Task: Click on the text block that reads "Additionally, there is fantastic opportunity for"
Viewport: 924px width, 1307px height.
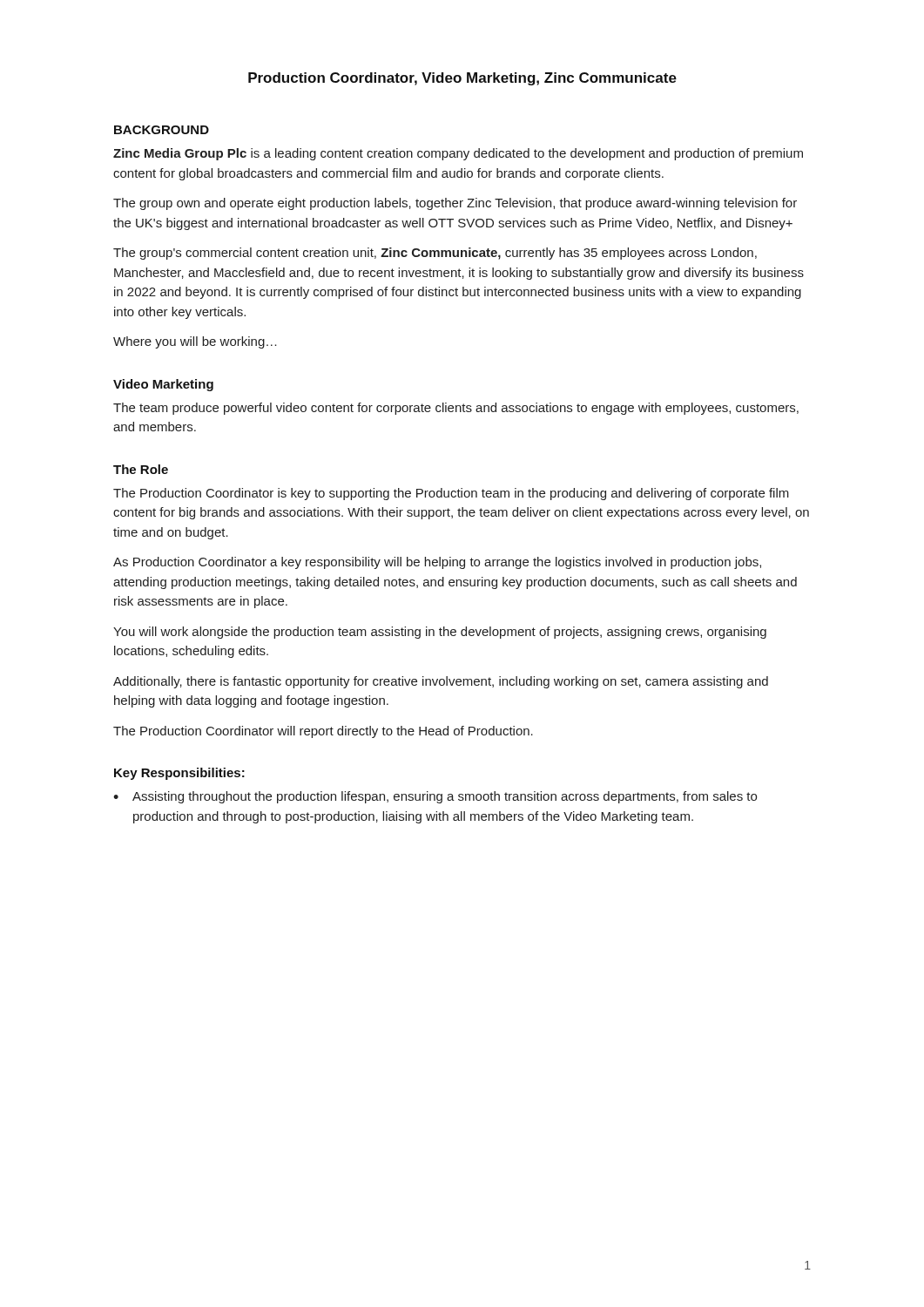Action: tap(441, 690)
